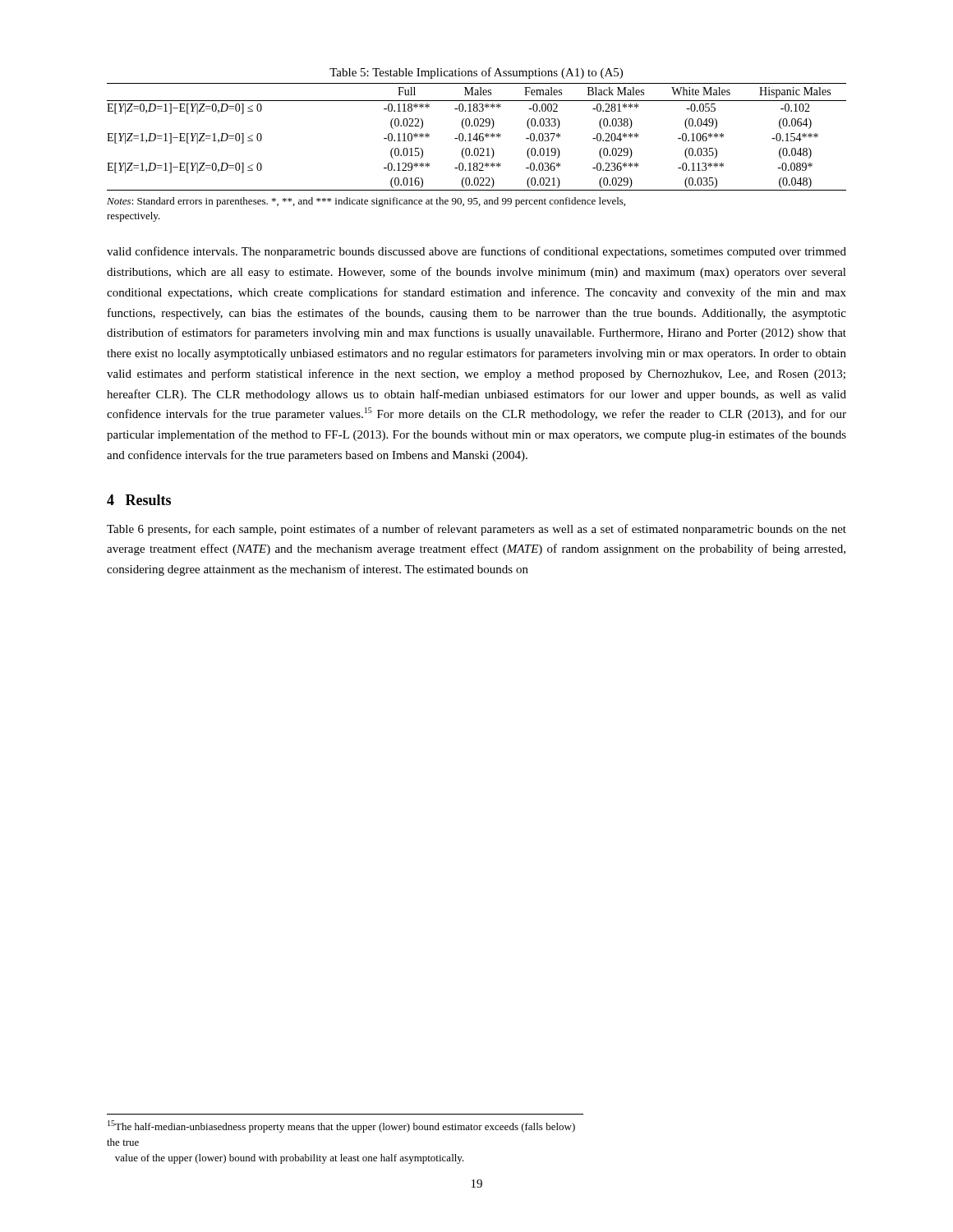This screenshot has height=1232, width=953.
Task: Locate the caption containing "Table 5: Testable"
Action: (x=476, y=72)
